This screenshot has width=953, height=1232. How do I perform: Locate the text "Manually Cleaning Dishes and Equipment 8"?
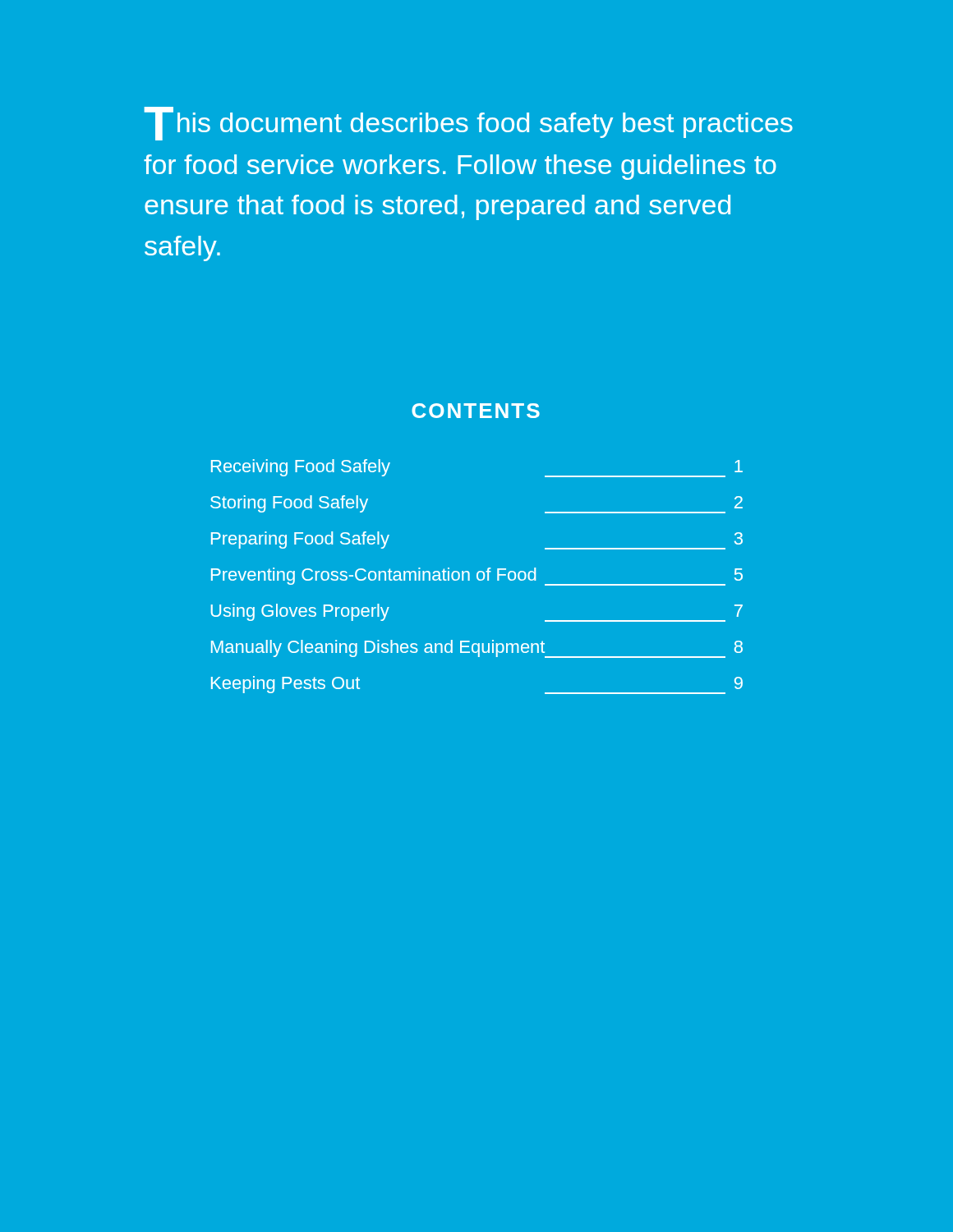[476, 647]
